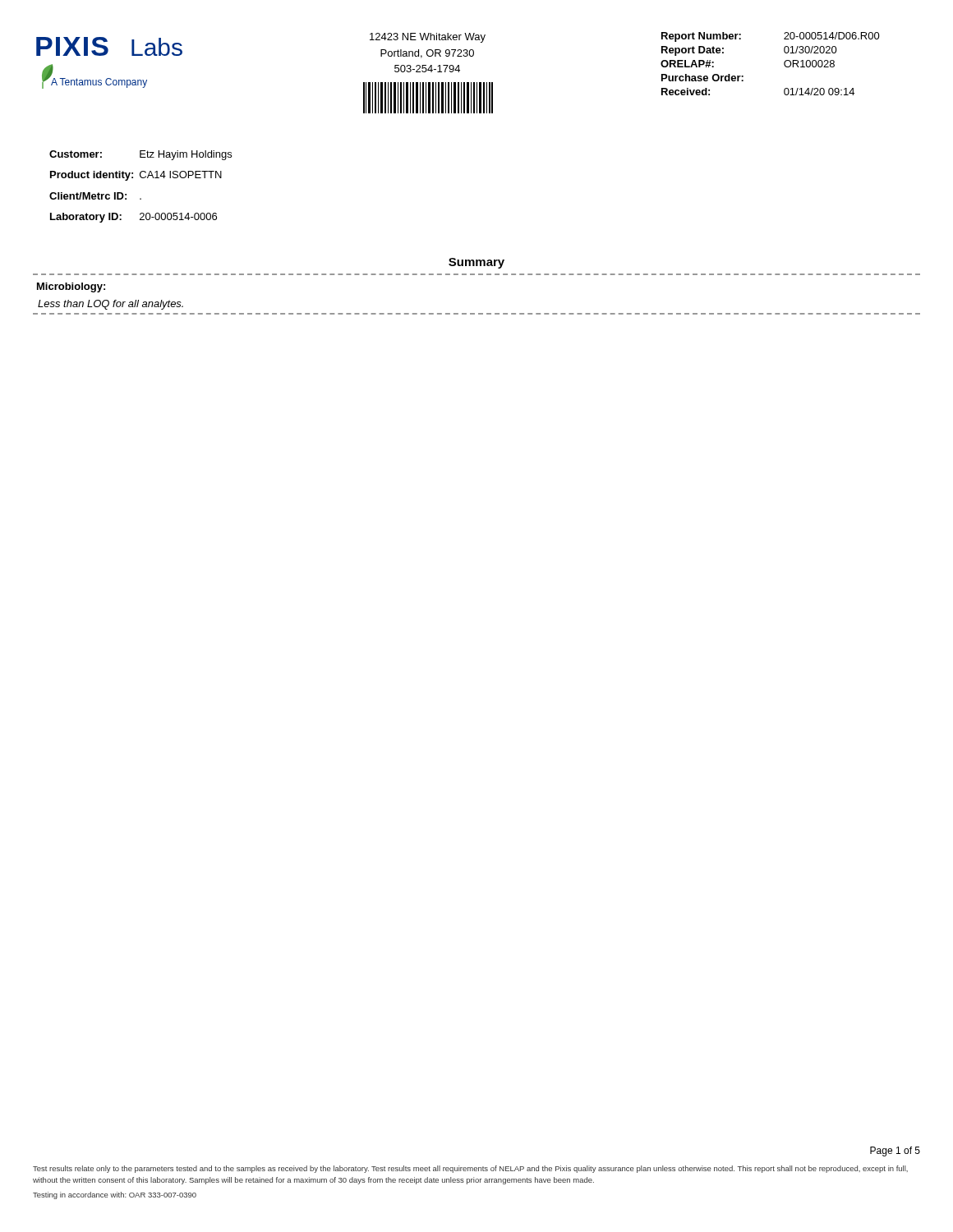This screenshot has width=953, height=1232.
Task: Click on the text block that says "Report Number: 20-000514/D06.R00 Report"
Action: (789, 64)
